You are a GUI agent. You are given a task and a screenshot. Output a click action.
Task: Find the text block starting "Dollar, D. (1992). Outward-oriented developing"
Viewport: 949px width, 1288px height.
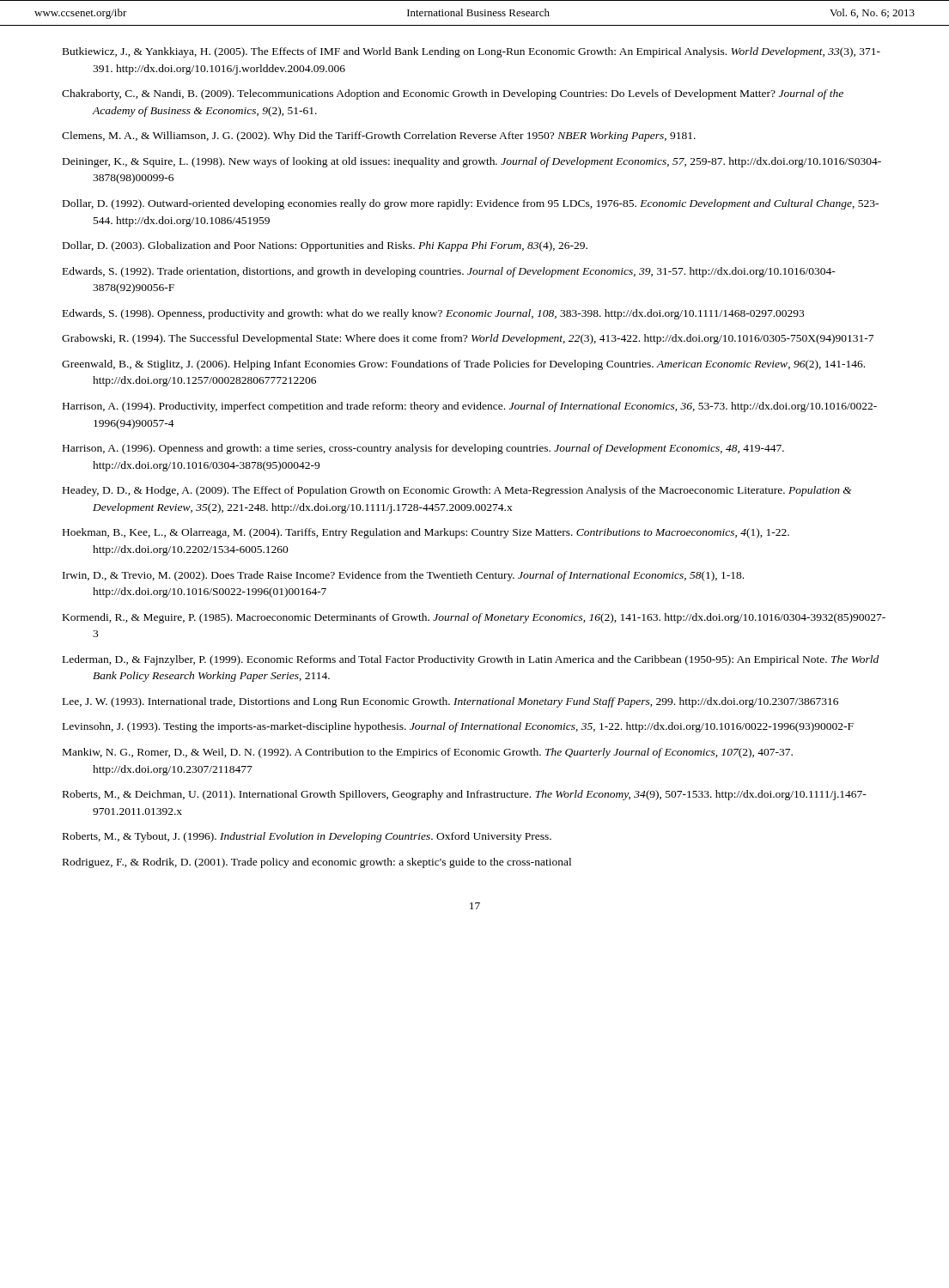click(x=470, y=211)
